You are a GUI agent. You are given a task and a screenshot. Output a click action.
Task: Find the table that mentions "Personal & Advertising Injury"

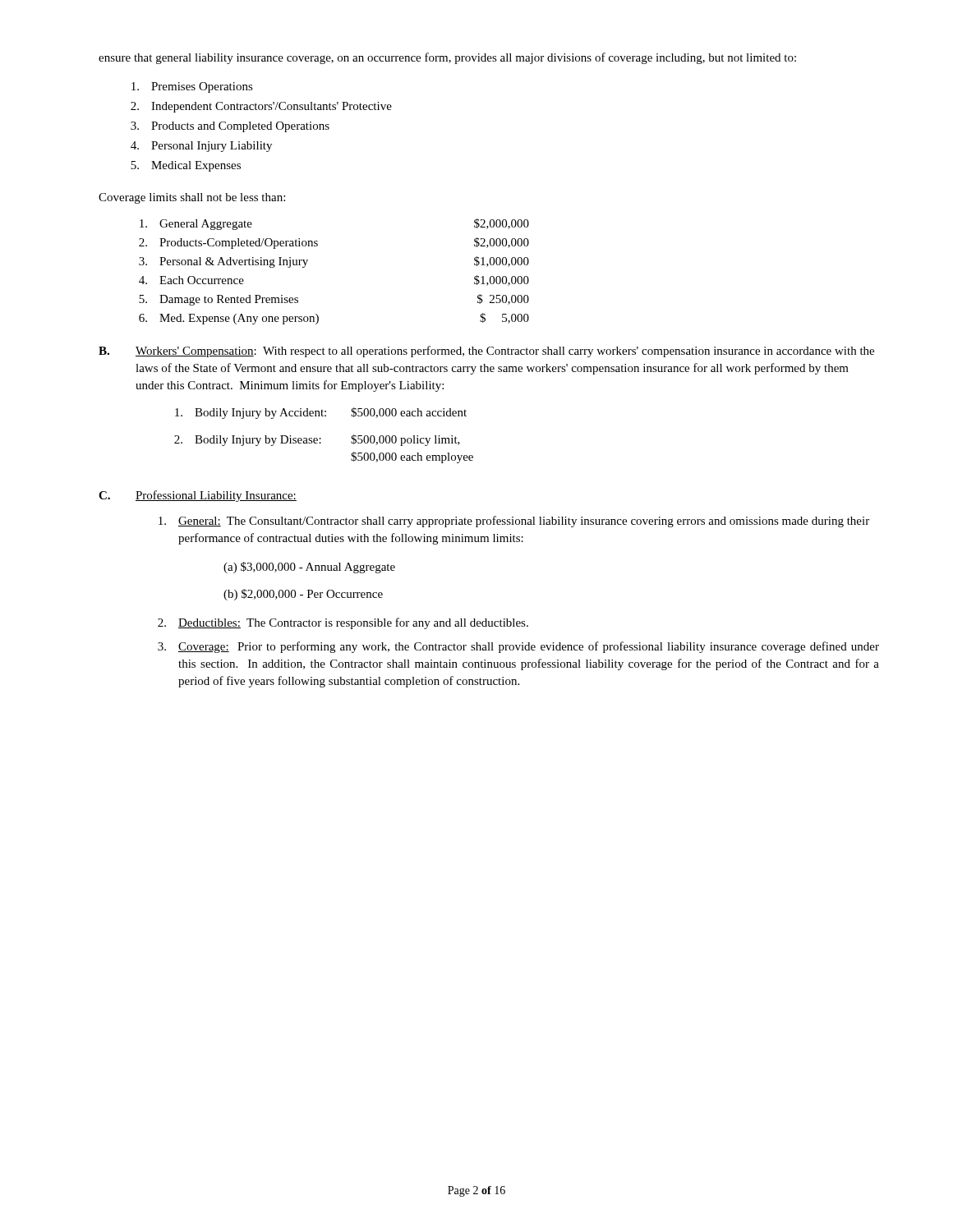(x=497, y=271)
